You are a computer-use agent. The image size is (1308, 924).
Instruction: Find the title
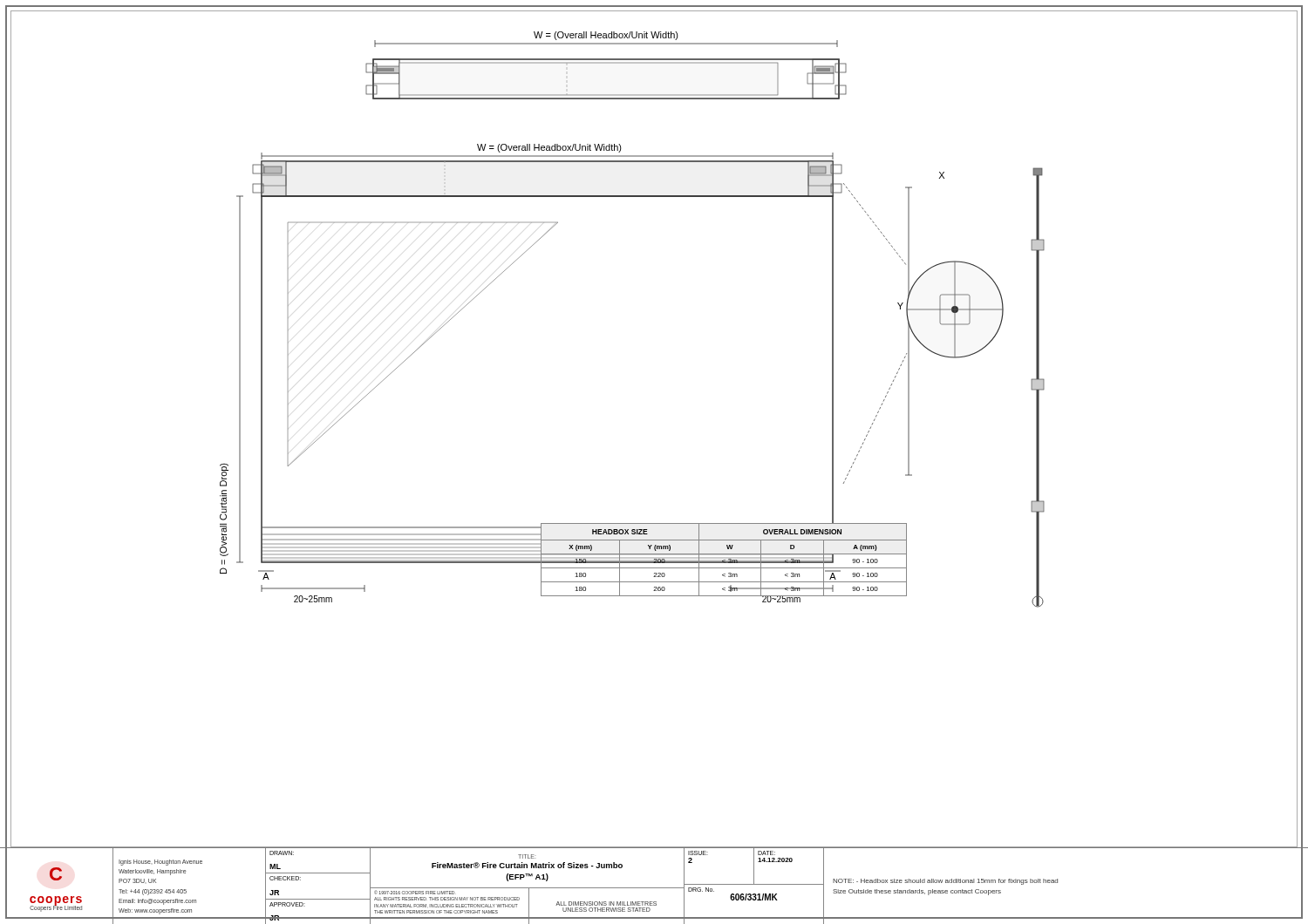(527, 871)
